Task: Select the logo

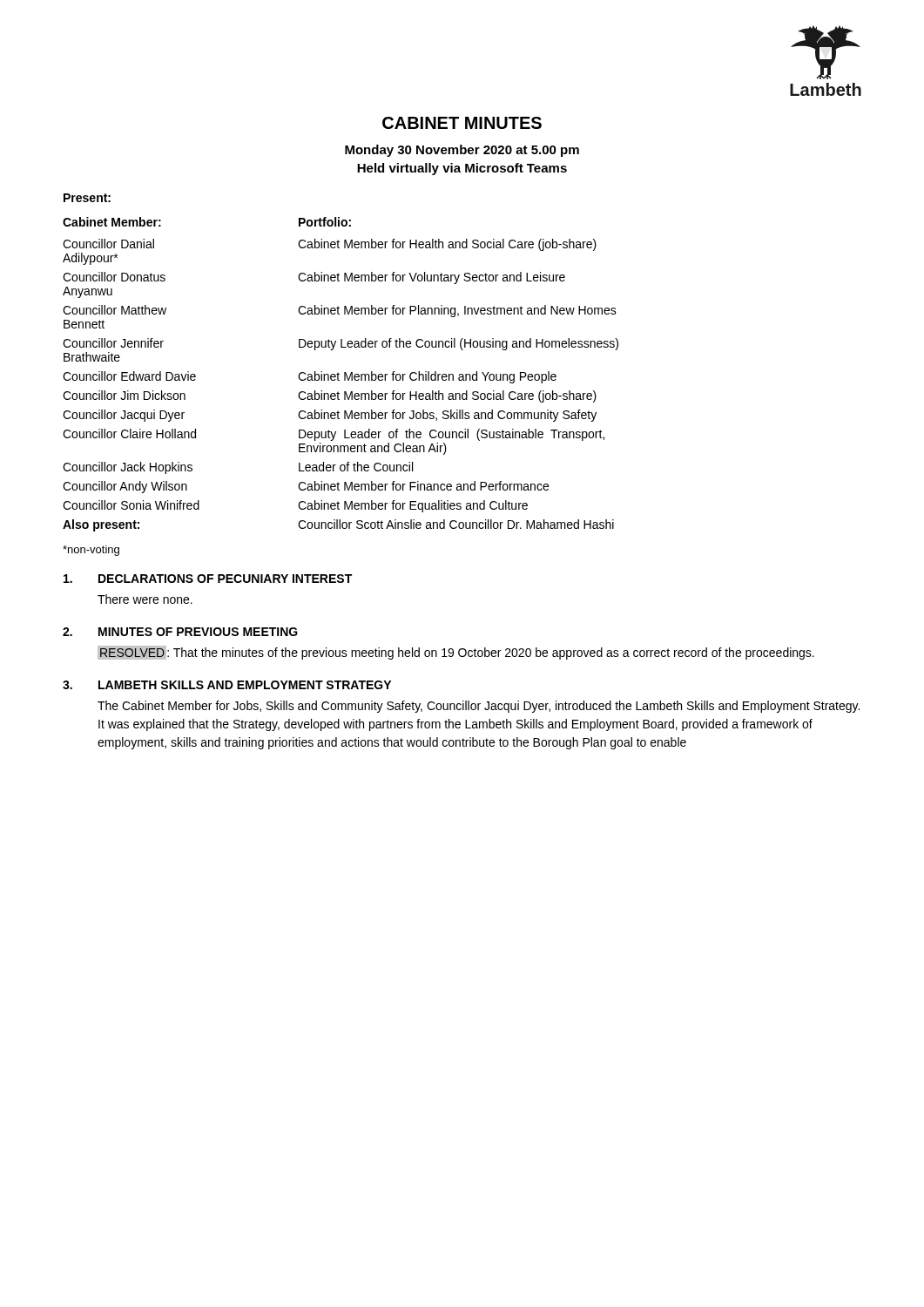Action: coord(826,64)
